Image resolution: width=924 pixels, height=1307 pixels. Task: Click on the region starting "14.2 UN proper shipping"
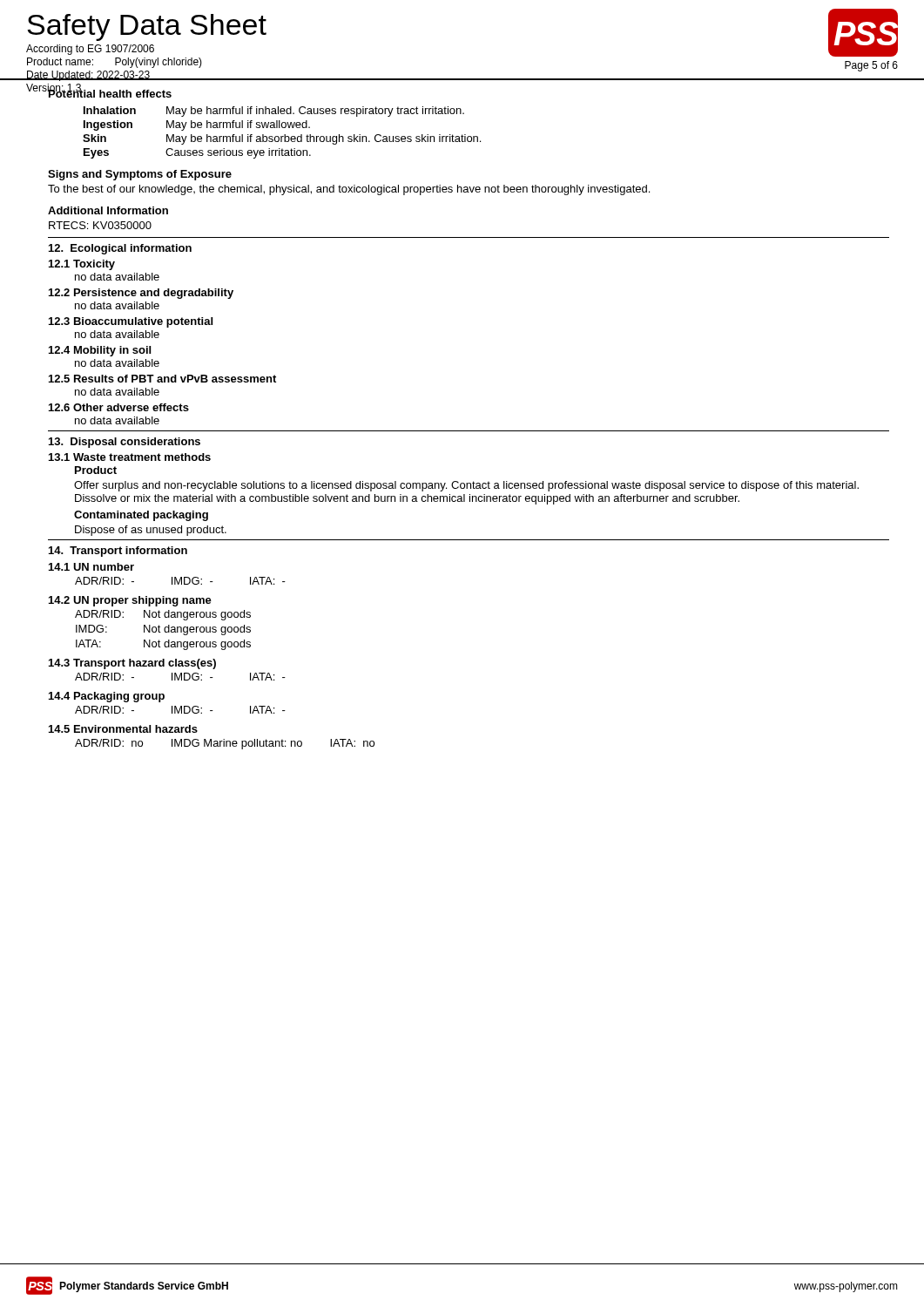click(x=130, y=600)
